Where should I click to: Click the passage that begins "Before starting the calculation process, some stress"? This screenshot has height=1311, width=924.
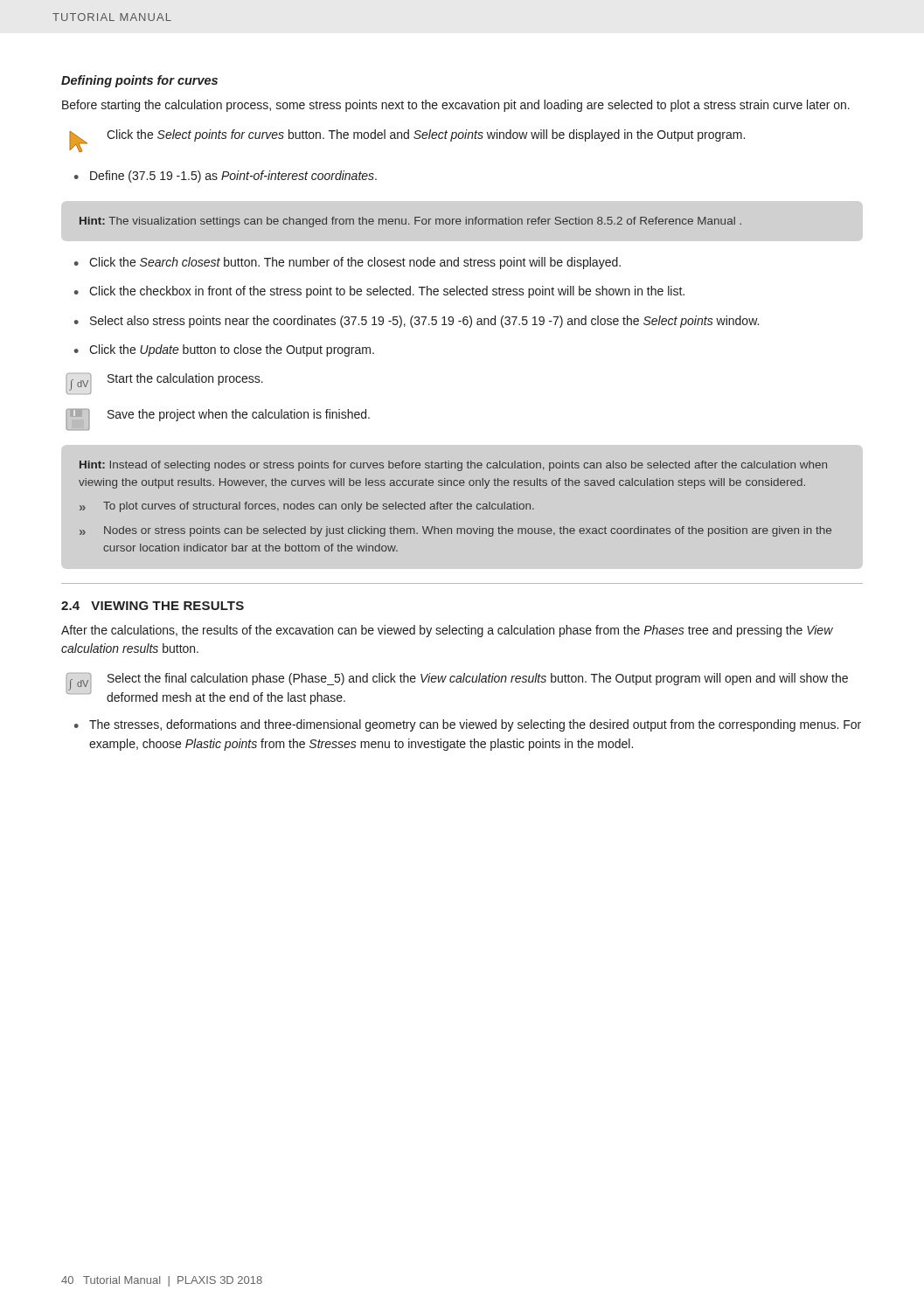coord(456,105)
